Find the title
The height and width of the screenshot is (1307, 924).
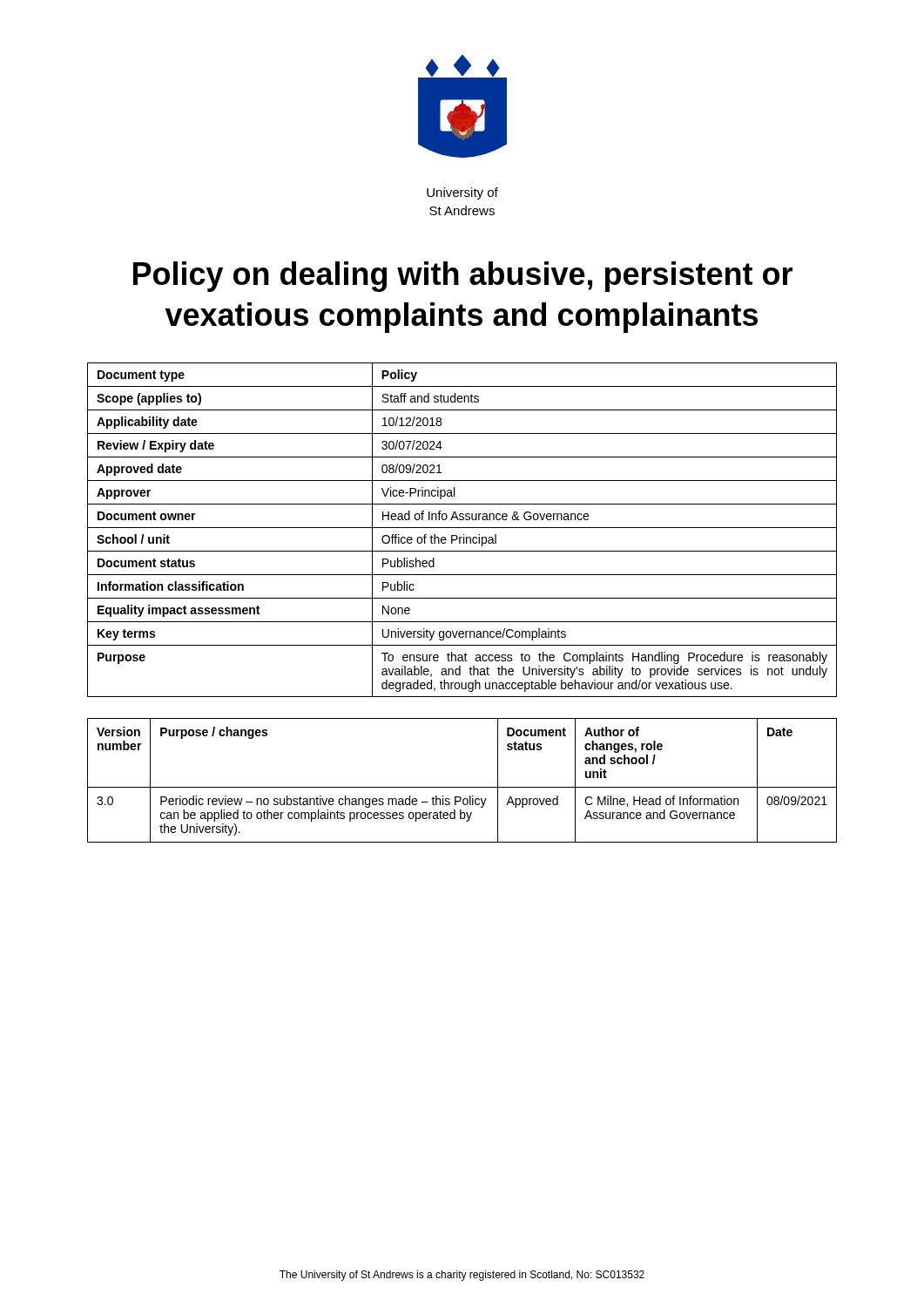pos(462,295)
